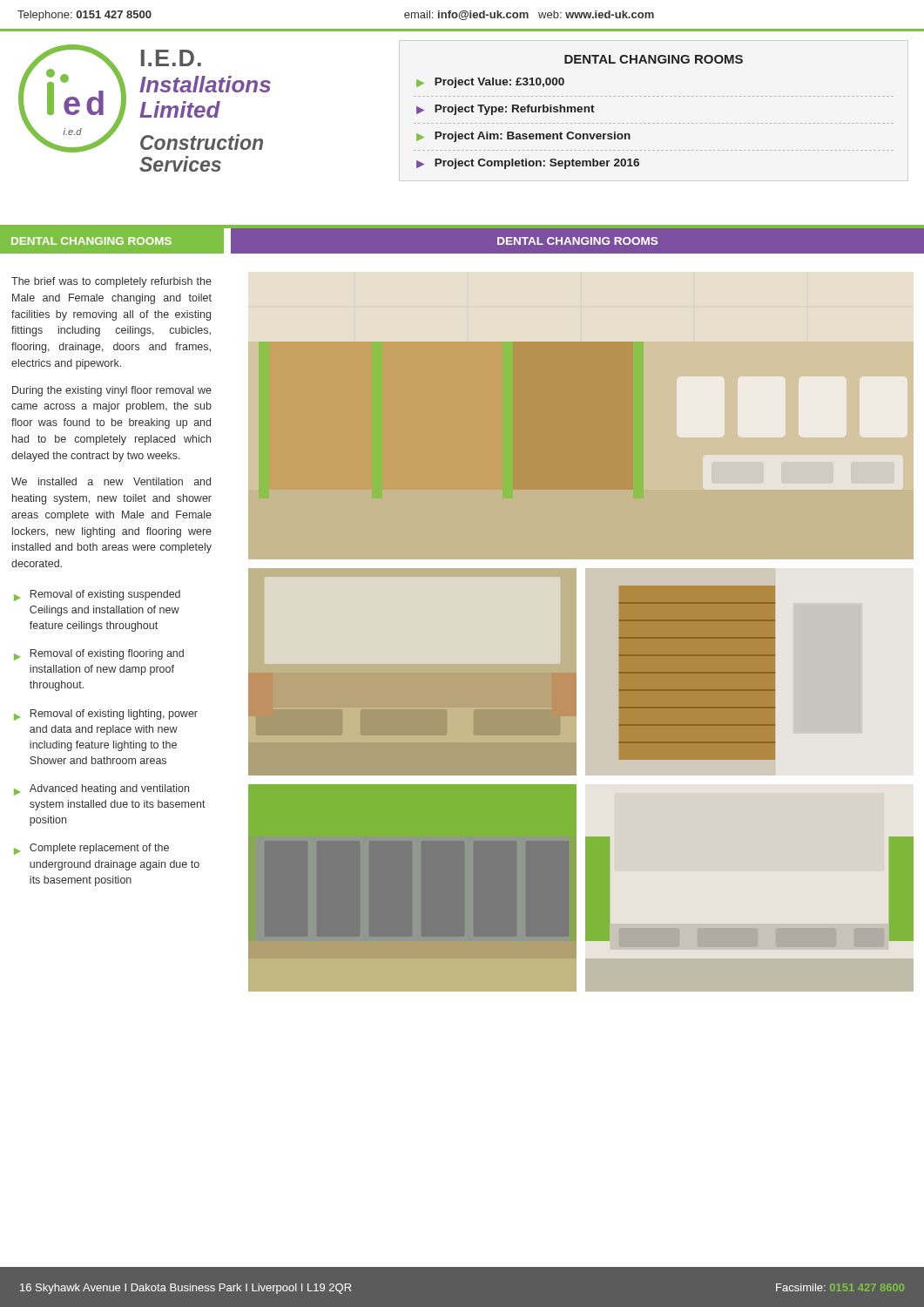The height and width of the screenshot is (1307, 924).
Task: Point to "► Project Type: Refurbishment"
Action: point(504,110)
